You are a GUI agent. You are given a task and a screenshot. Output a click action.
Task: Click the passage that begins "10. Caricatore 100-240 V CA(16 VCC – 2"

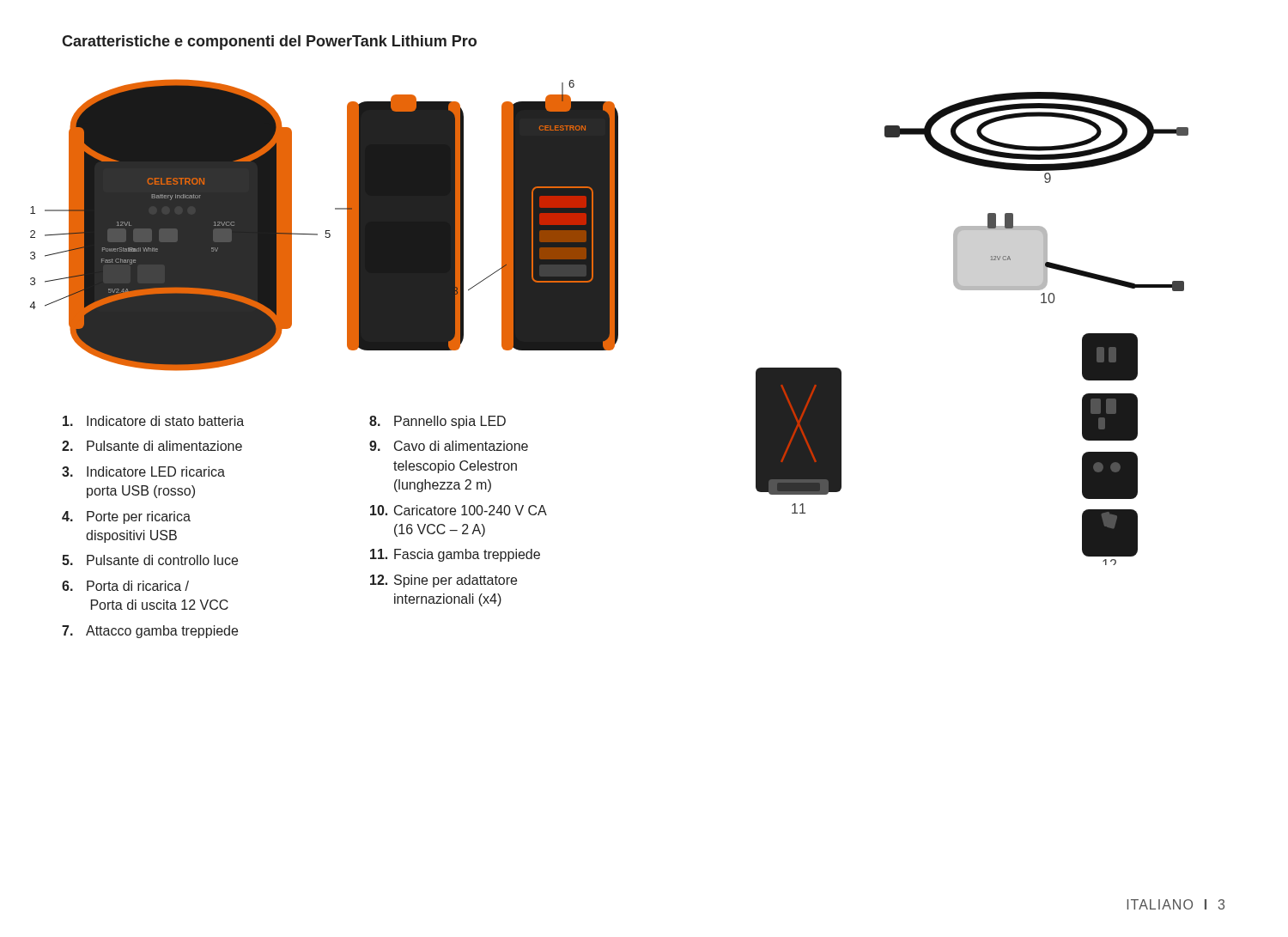point(458,520)
